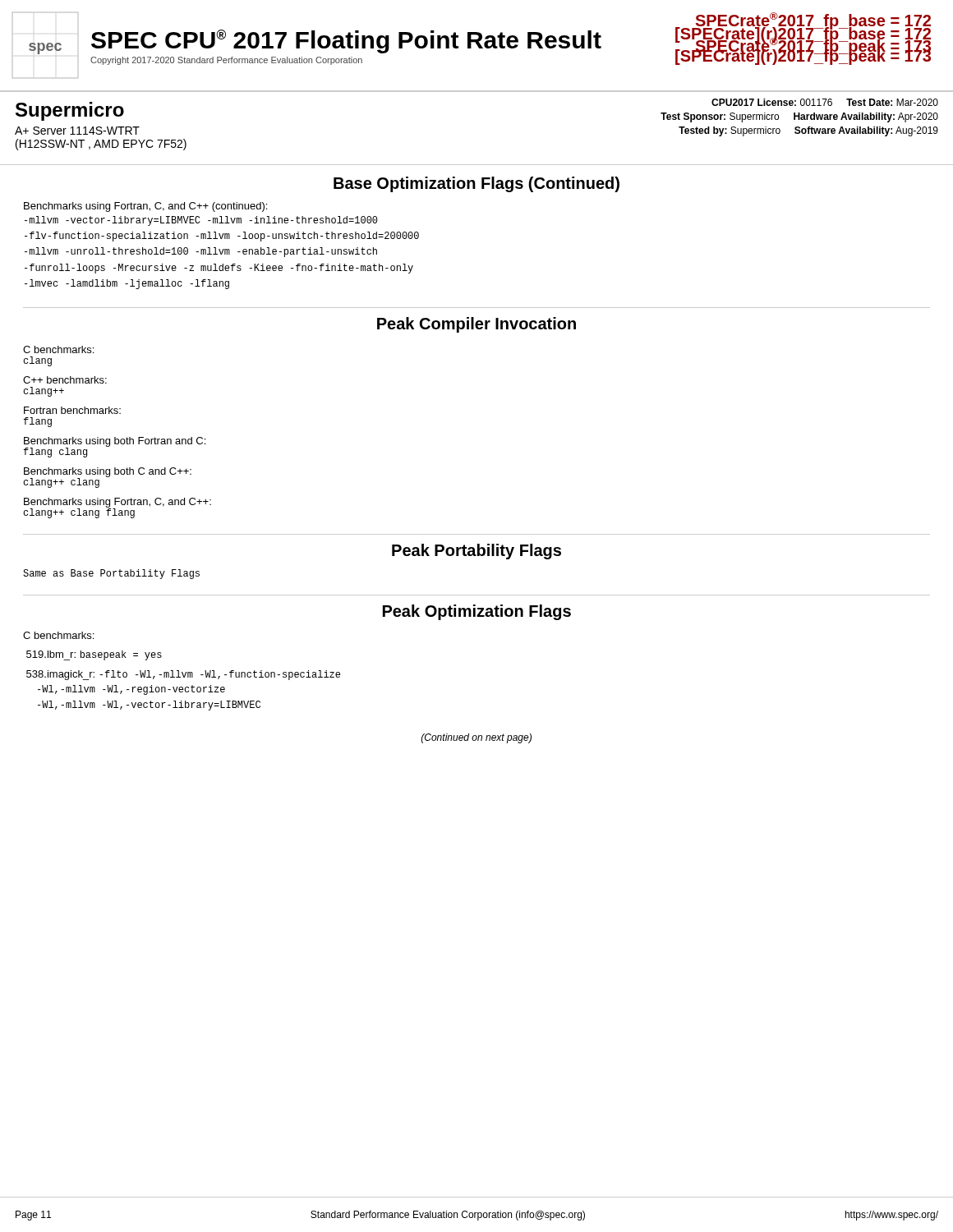This screenshot has width=953, height=1232.
Task: Click on the text with the text "Fortran benchmarks: flang"
Action: [72, 410]
